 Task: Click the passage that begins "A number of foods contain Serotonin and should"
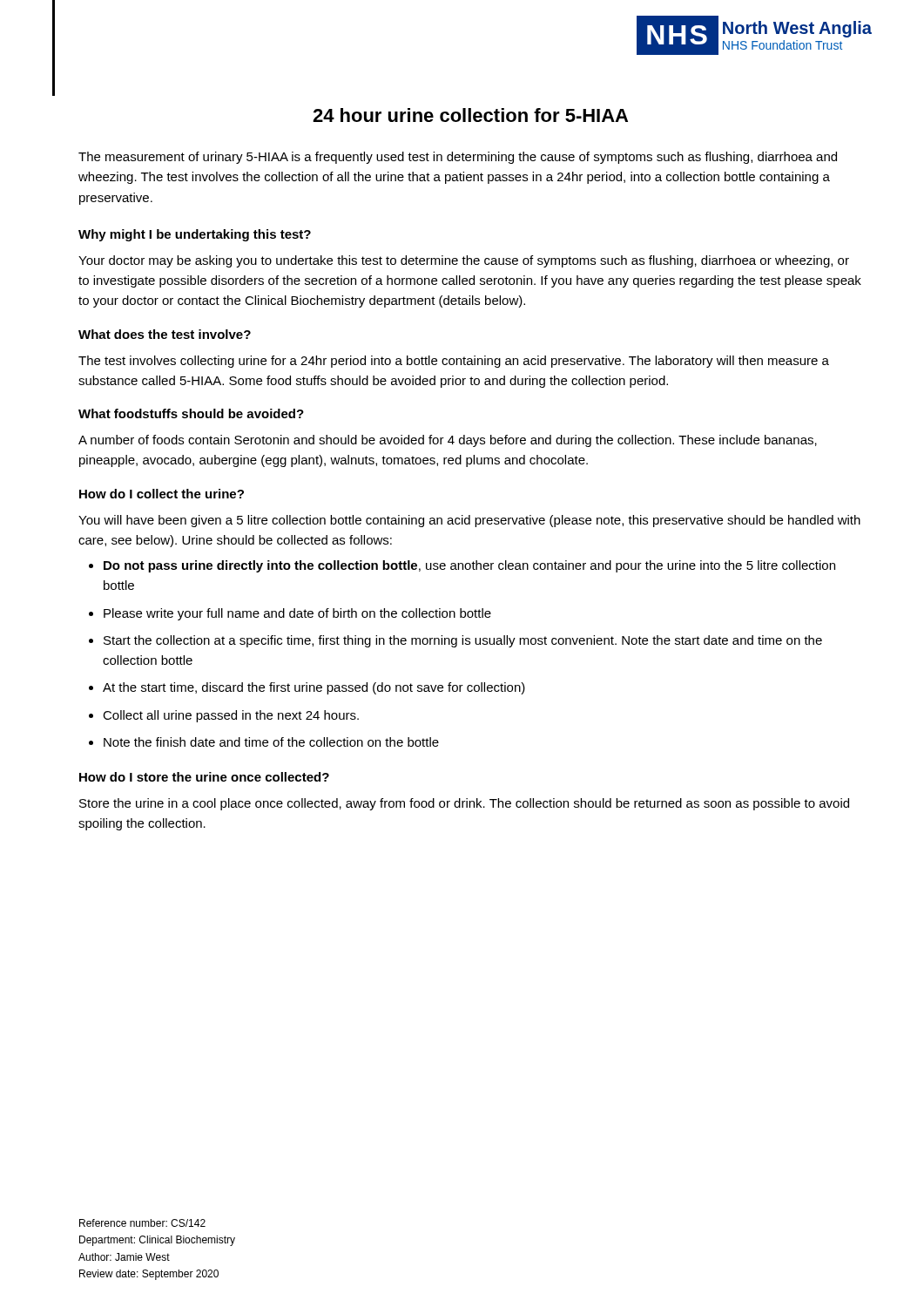coord(448,450)
